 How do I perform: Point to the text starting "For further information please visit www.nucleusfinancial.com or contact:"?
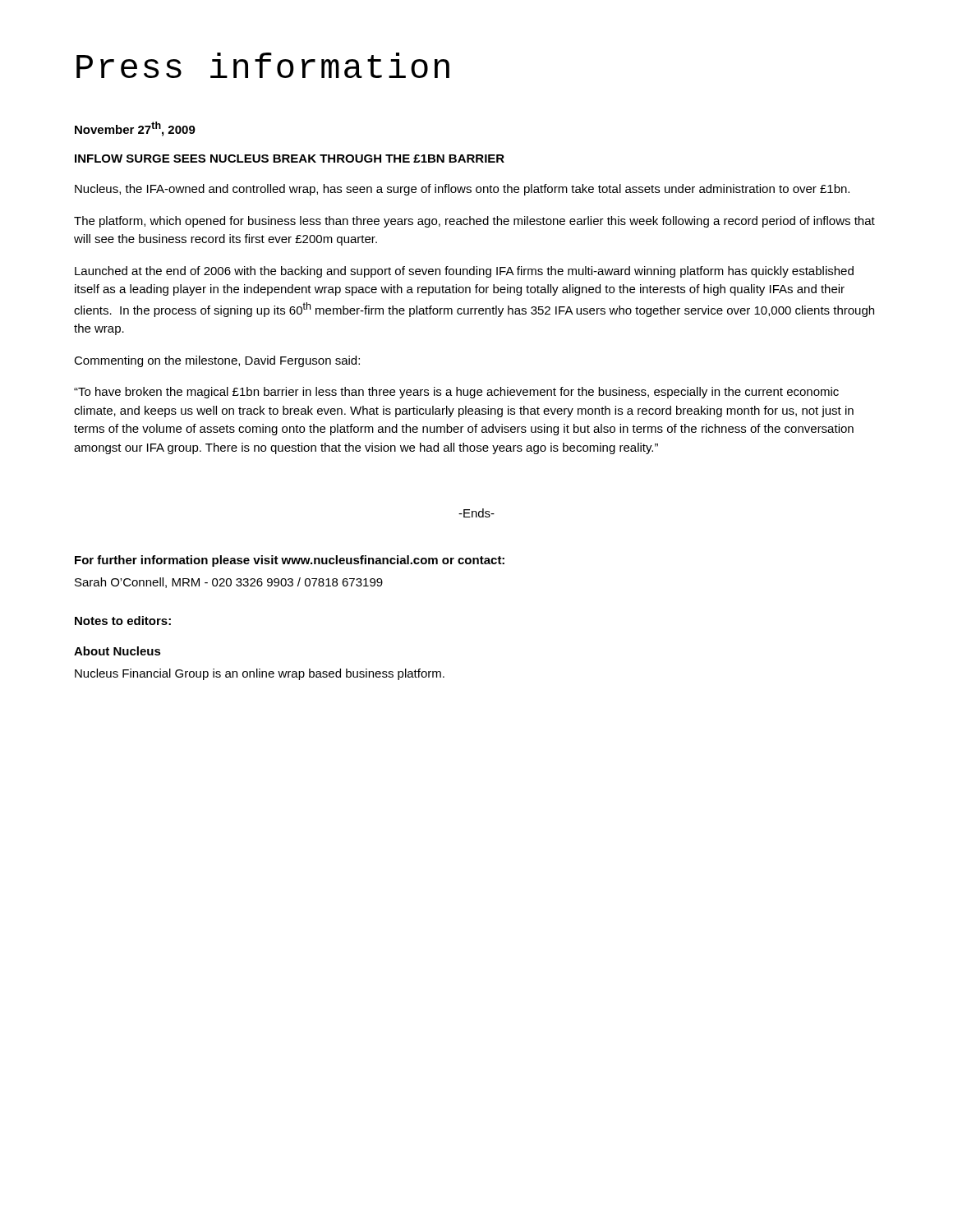(x=290, y=560)
